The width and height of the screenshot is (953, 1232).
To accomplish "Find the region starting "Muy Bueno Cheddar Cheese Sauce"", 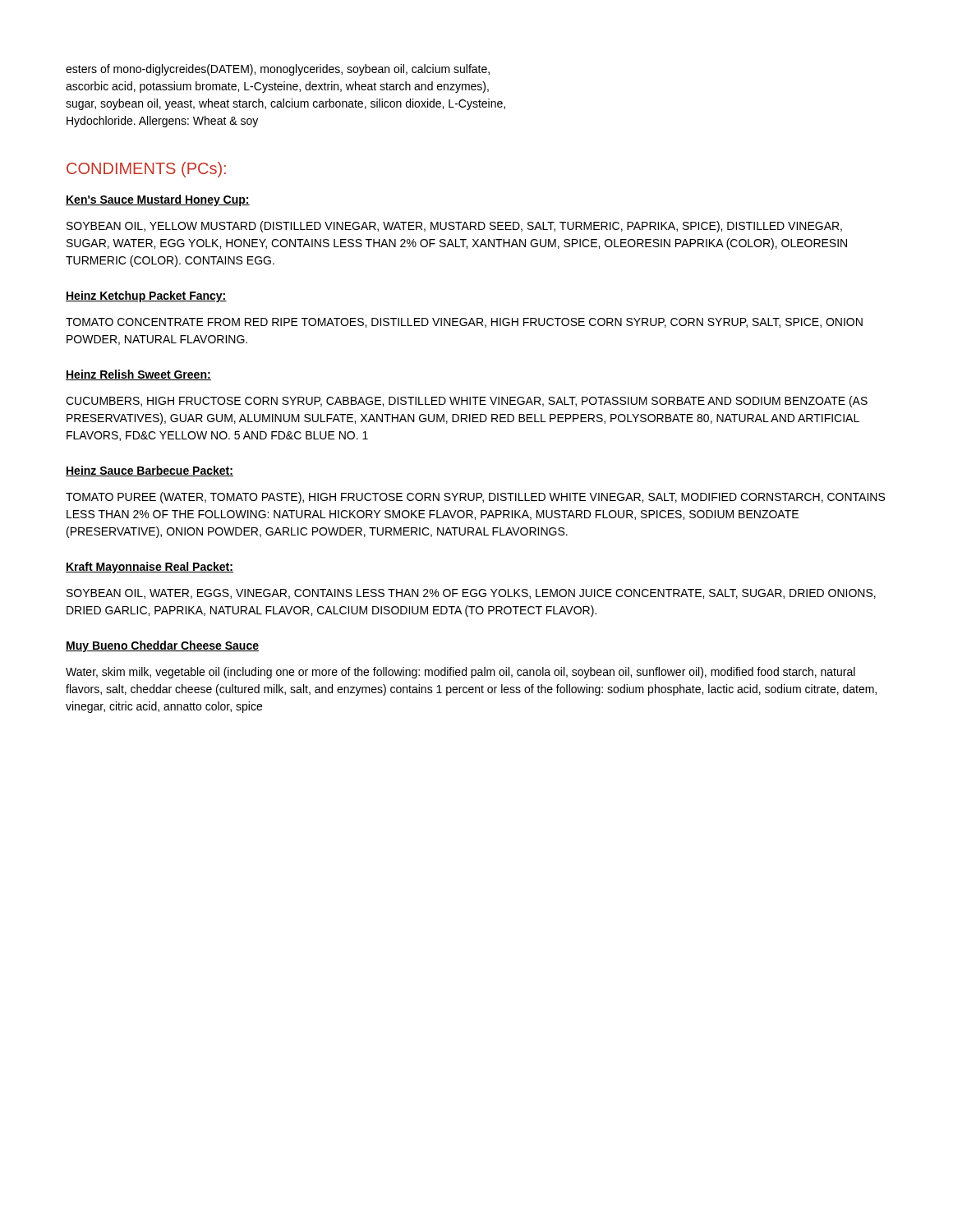I will pyautogui.click(x=162, y=646).
